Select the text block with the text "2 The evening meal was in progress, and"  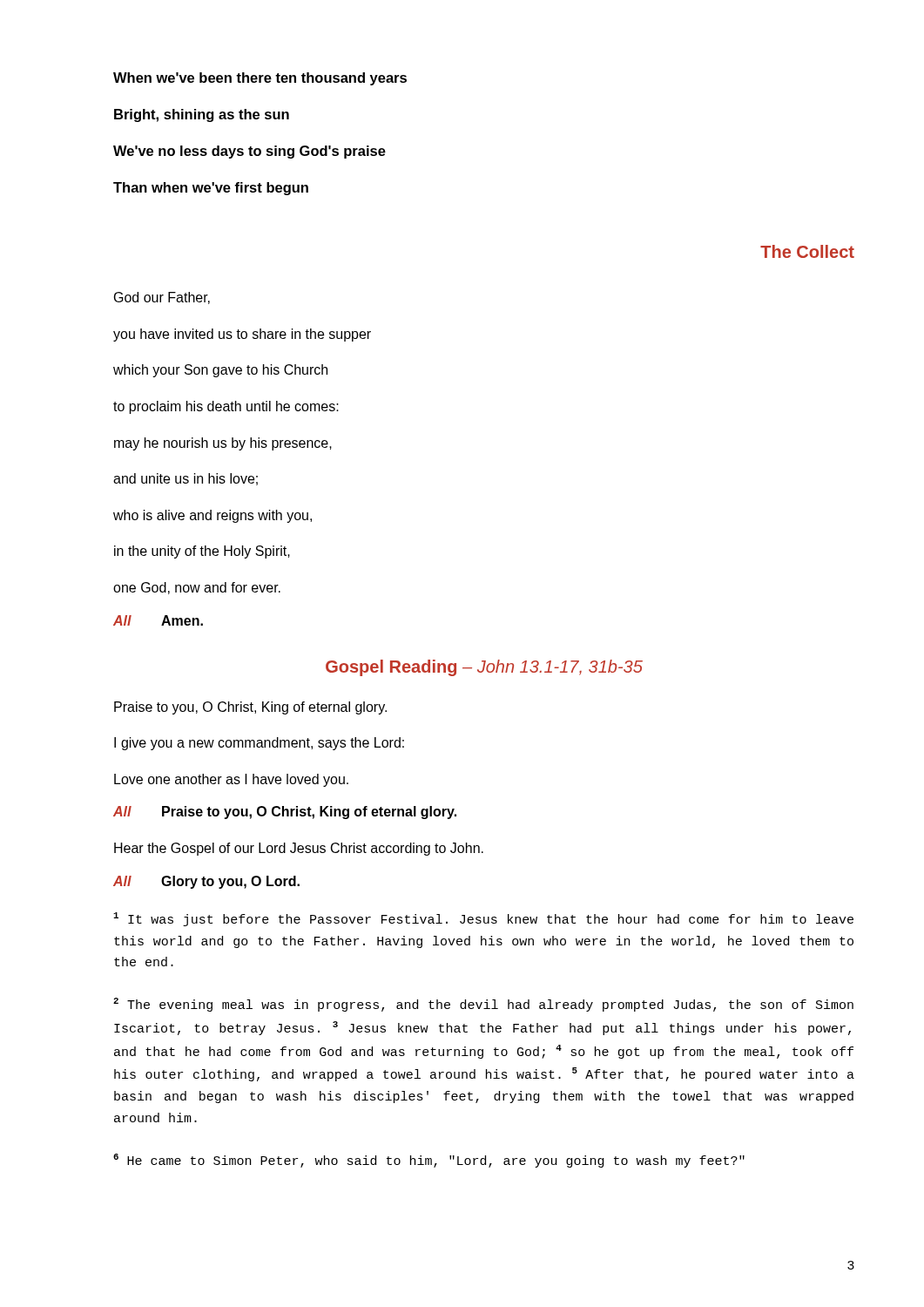coord(484,1061)
